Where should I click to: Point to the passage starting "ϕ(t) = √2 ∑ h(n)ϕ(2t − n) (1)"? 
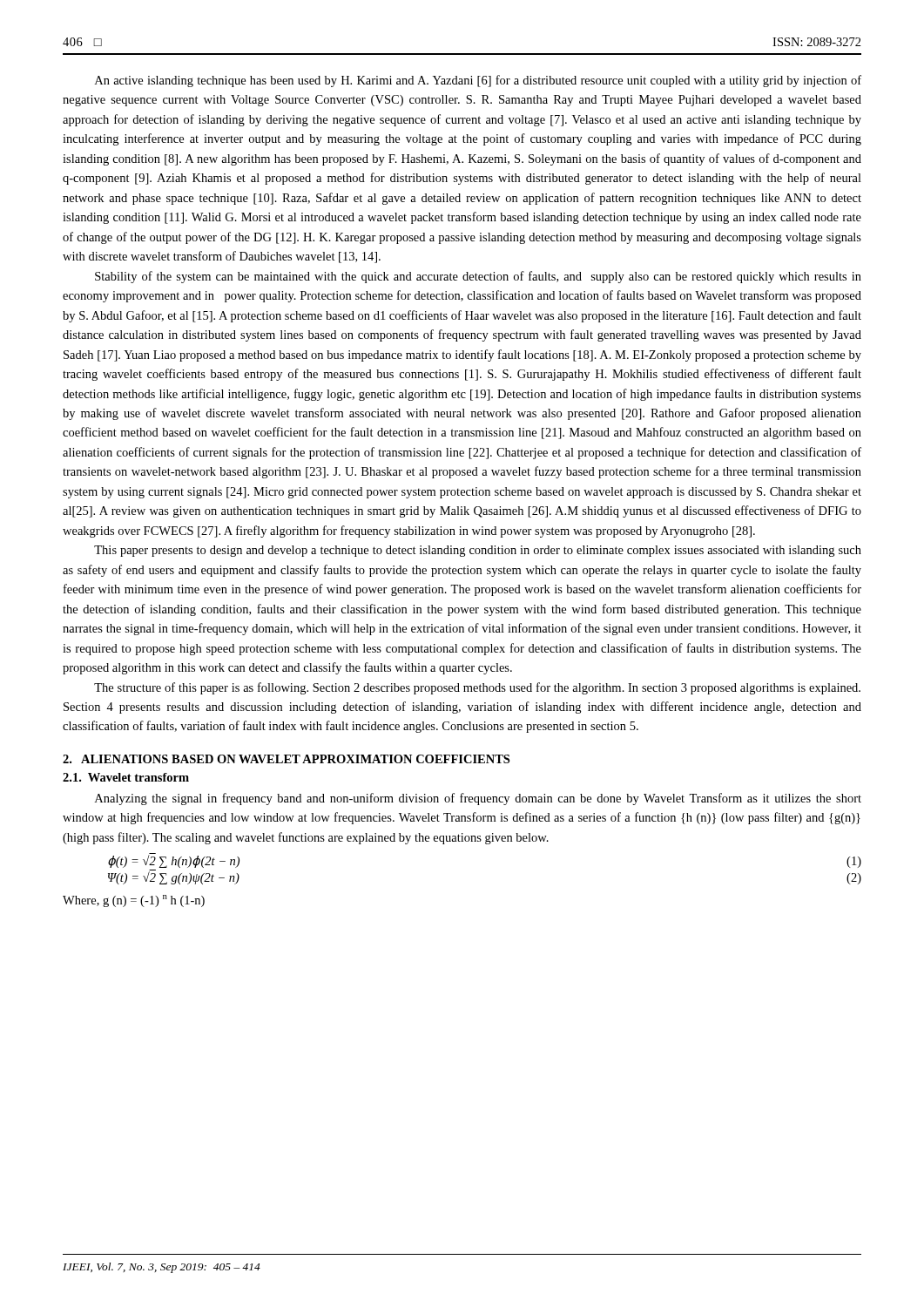[174, 860]
